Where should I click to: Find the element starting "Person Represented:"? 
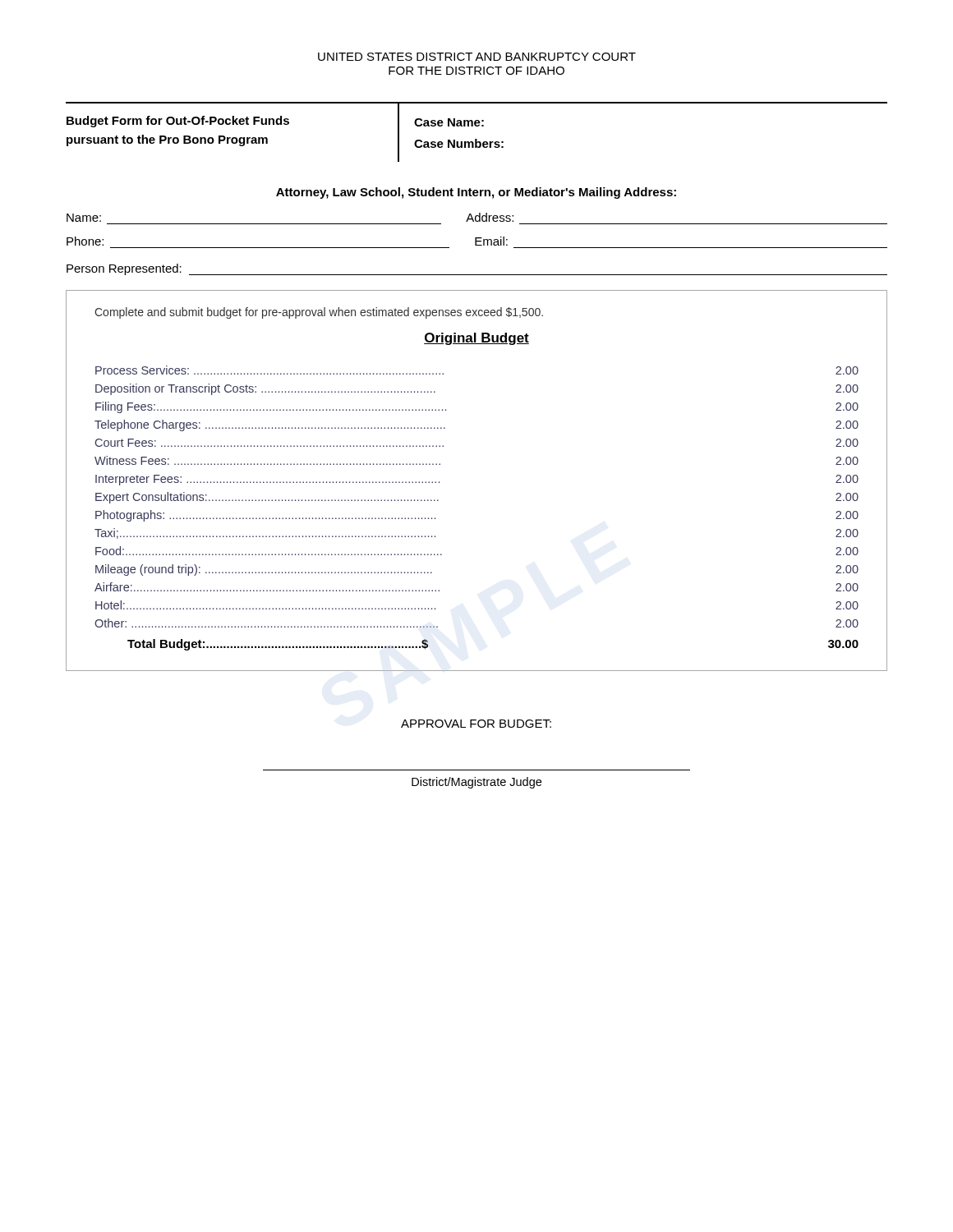pyautogui.click(x=476, y=267)
